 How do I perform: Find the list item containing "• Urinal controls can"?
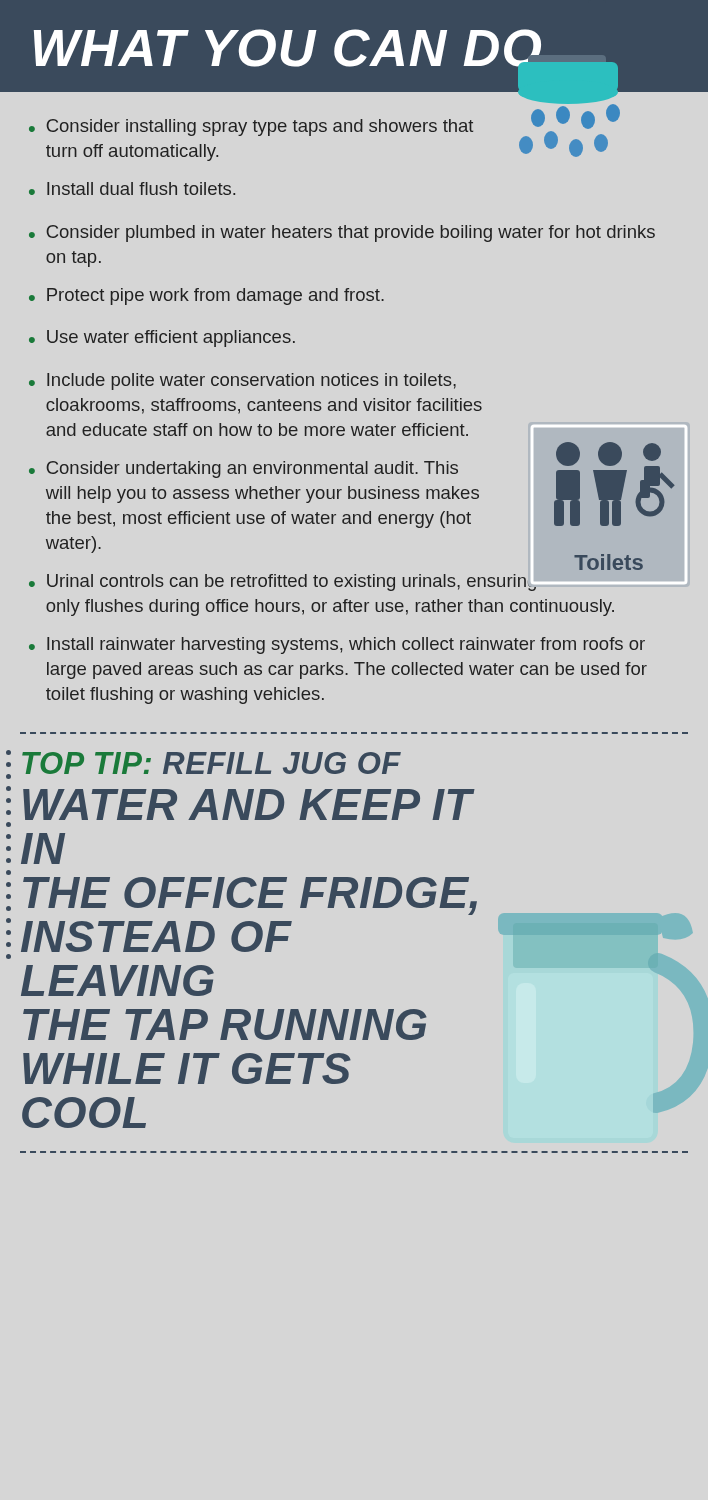[x=353, y=594]
